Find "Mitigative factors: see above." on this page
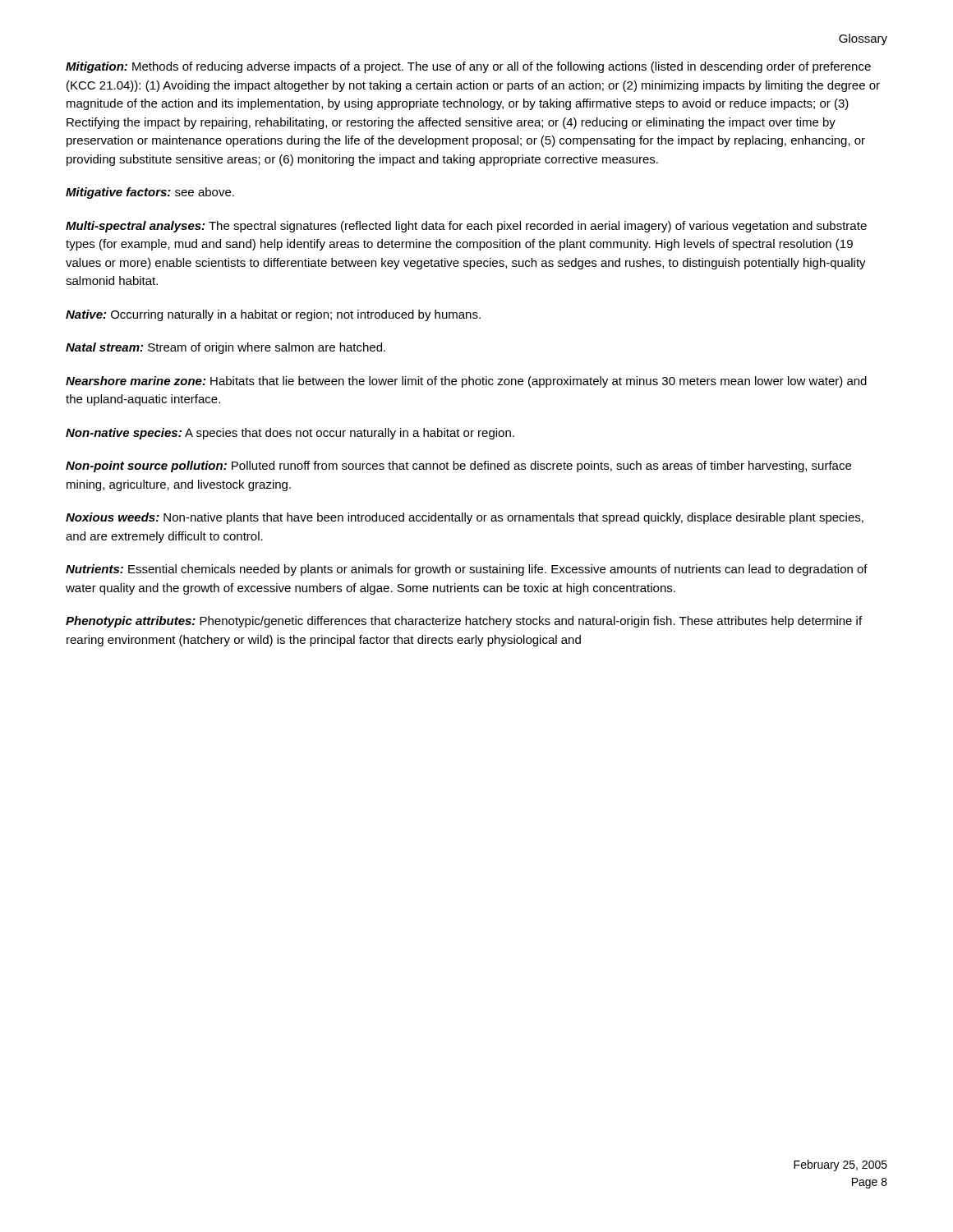 click(150, 192)
